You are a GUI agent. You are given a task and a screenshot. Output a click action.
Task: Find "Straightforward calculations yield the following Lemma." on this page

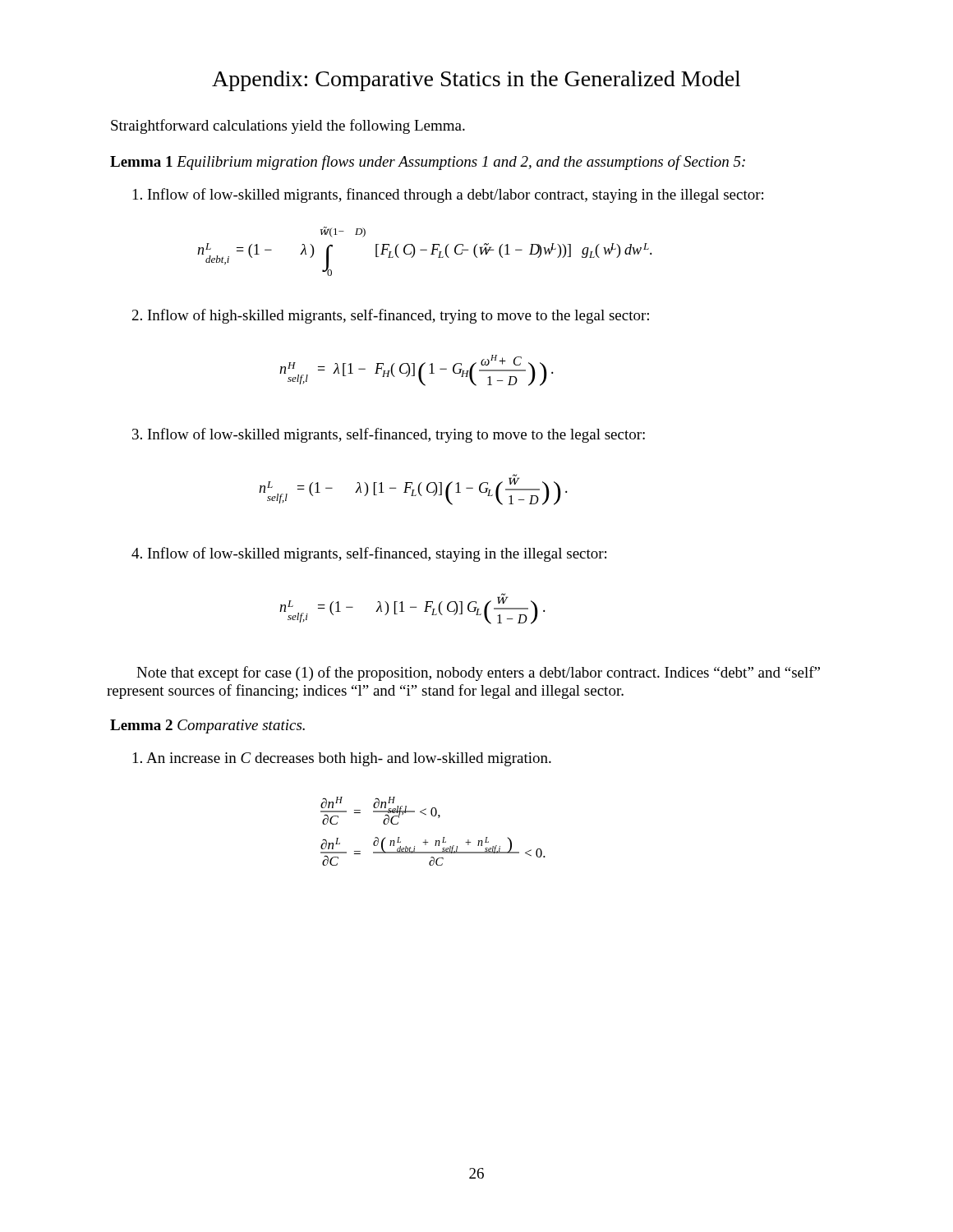coord(288,125)
